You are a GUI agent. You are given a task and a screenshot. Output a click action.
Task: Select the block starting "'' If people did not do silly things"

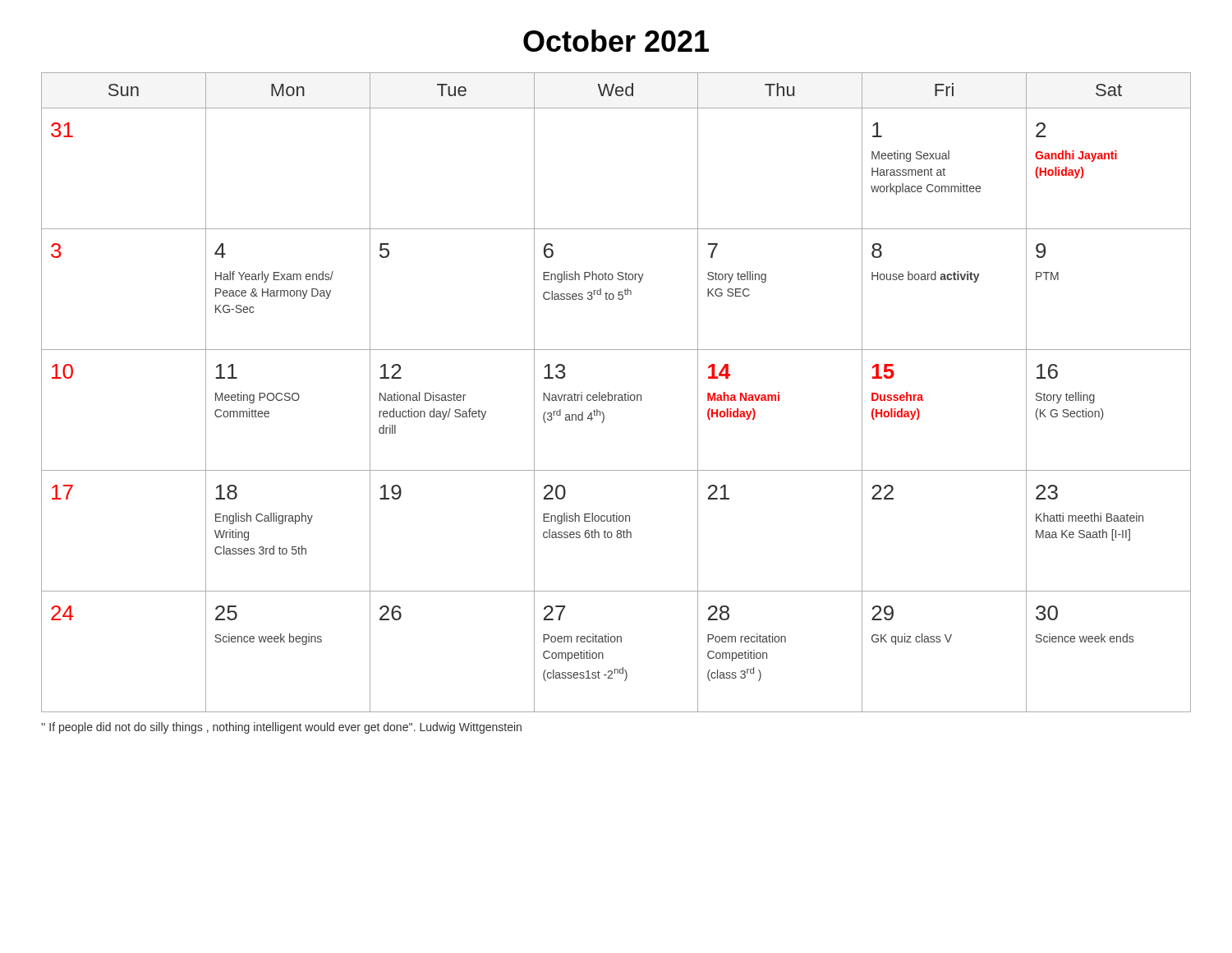click(x=282, y=727)
